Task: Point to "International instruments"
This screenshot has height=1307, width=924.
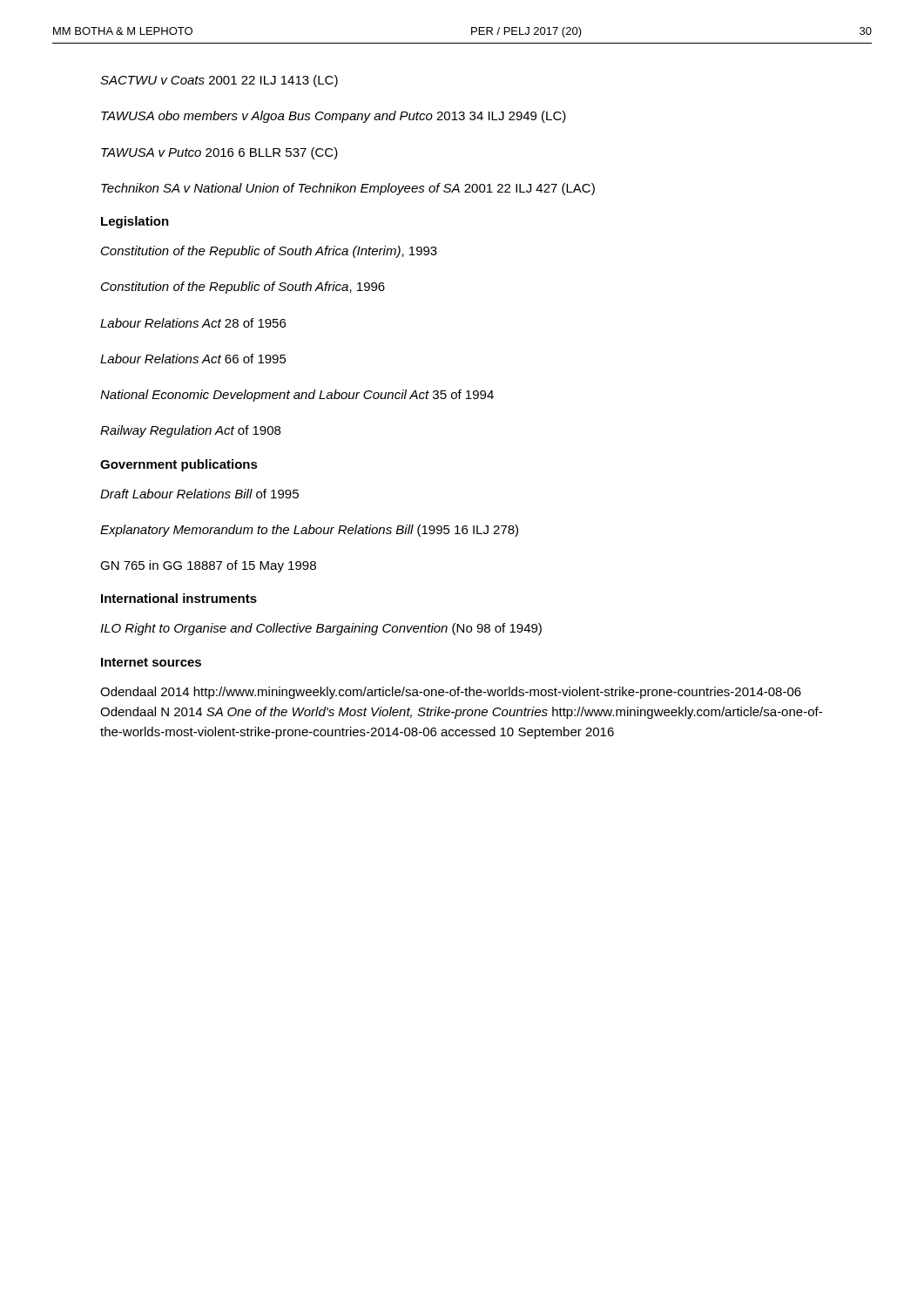Action: click(179, 598)
